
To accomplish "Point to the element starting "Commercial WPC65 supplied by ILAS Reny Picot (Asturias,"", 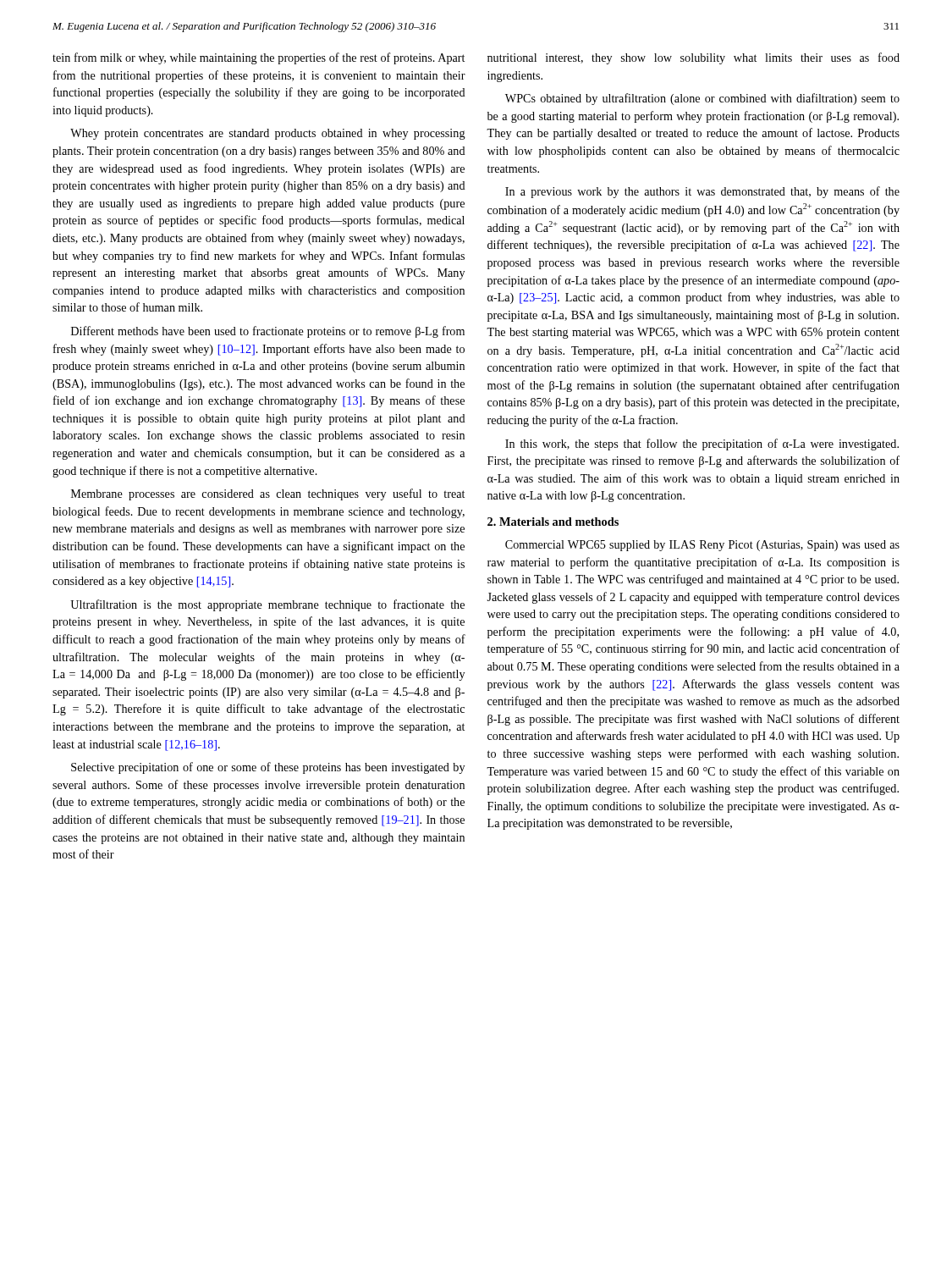I will click(693, 684).
